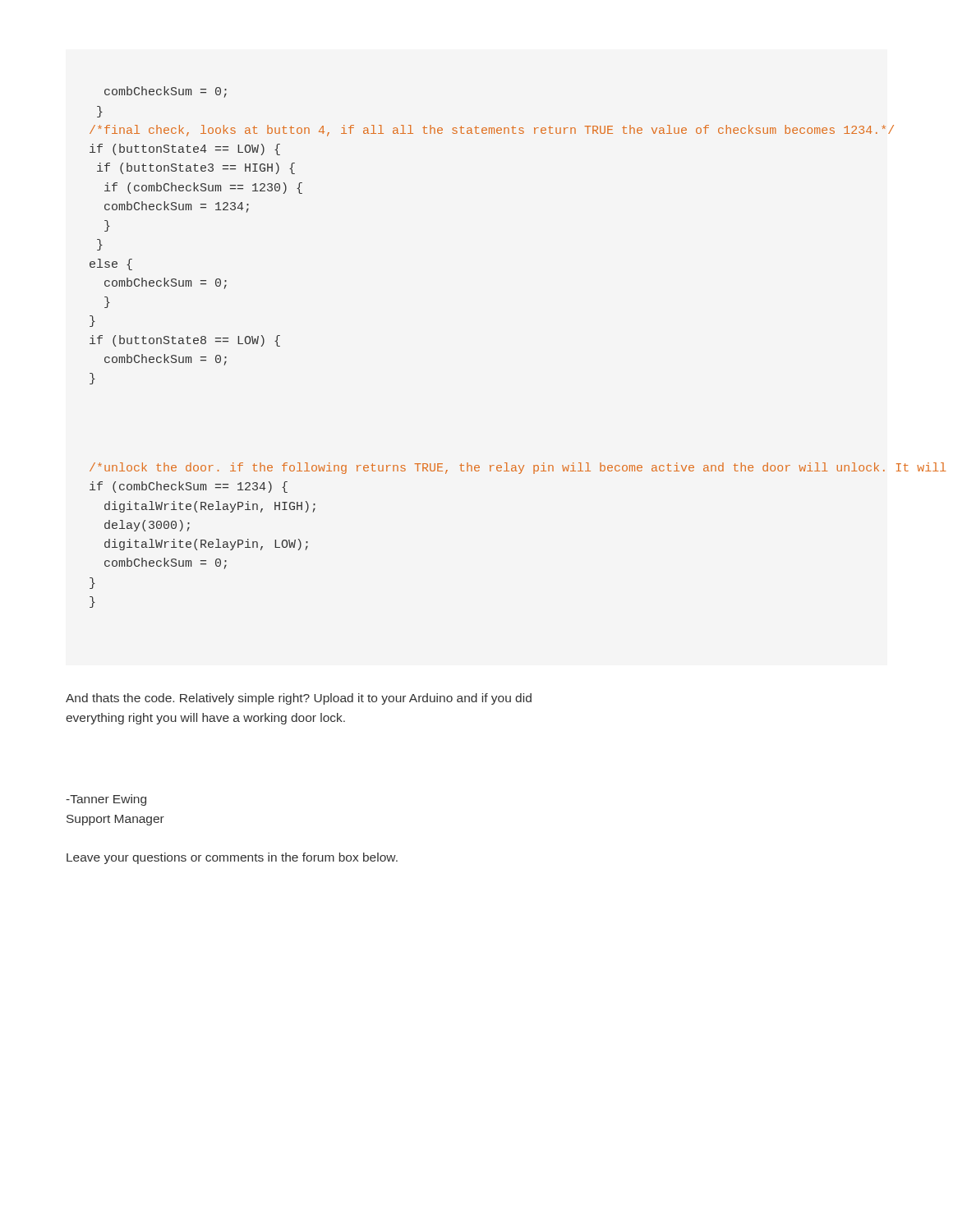This screenshot has width=953, height=1232.
Task: Find "Tanner Ewing Support Manager" on this page
Action: click(x=115, y=809)
